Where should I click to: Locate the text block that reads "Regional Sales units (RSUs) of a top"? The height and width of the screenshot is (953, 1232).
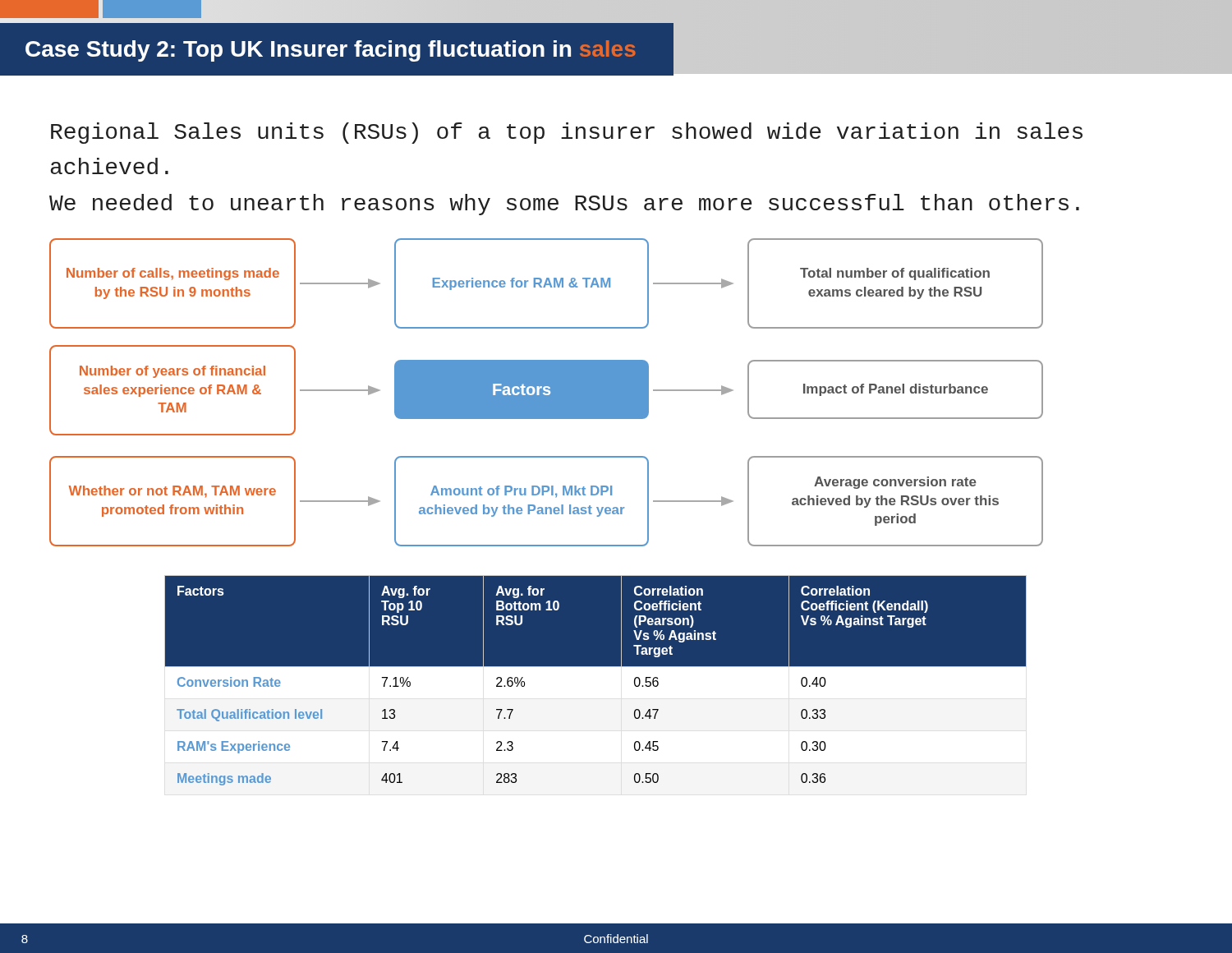[567, 133]
